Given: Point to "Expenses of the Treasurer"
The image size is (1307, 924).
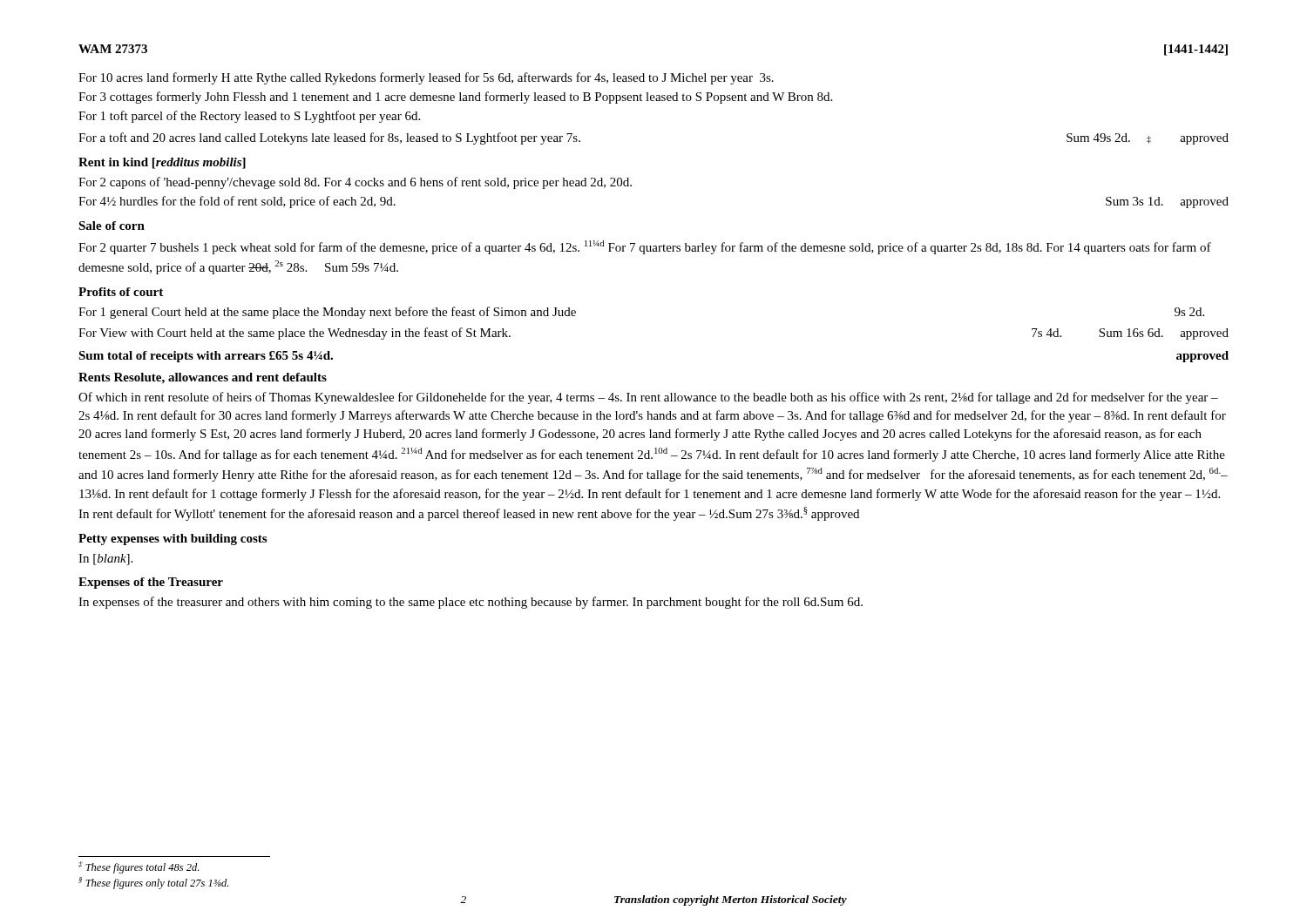Looking at the screenshot, I should pyautogui.click(x=151, y=582).
